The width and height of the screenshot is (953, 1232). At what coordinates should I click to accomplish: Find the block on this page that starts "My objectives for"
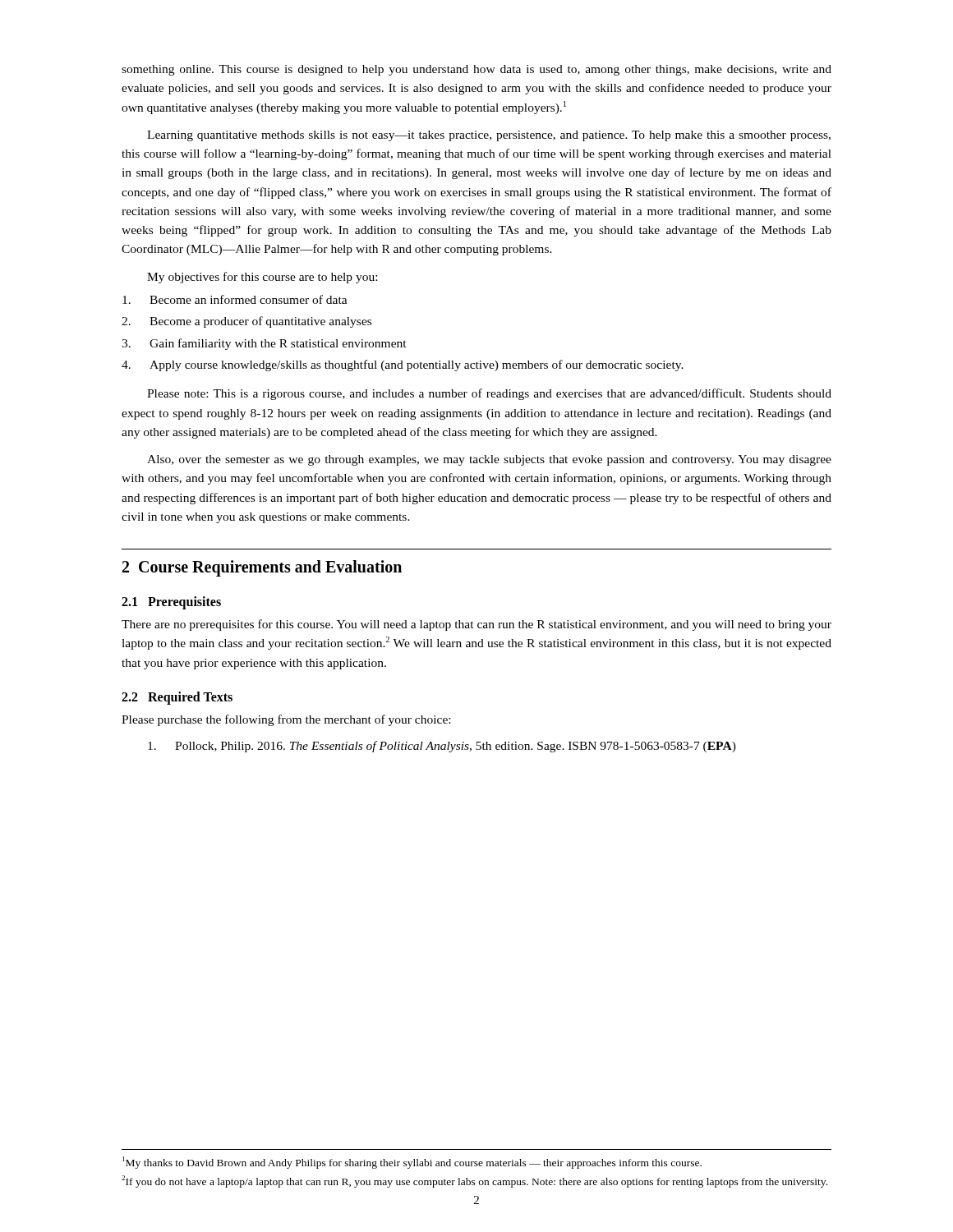(x=262, y=278)
